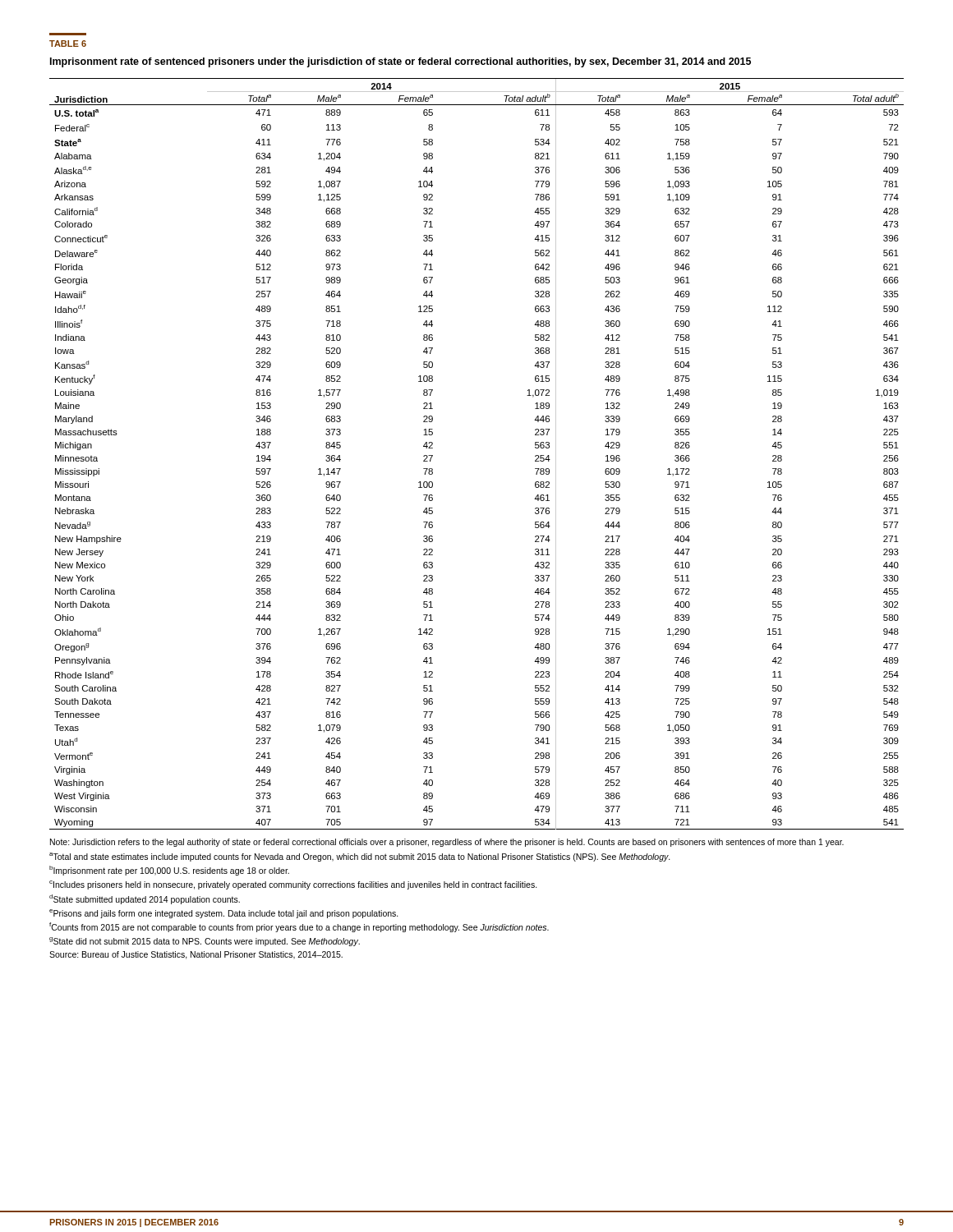Click where it says "TABLE 6"
Screen dimensions: 1232x953
68,41
